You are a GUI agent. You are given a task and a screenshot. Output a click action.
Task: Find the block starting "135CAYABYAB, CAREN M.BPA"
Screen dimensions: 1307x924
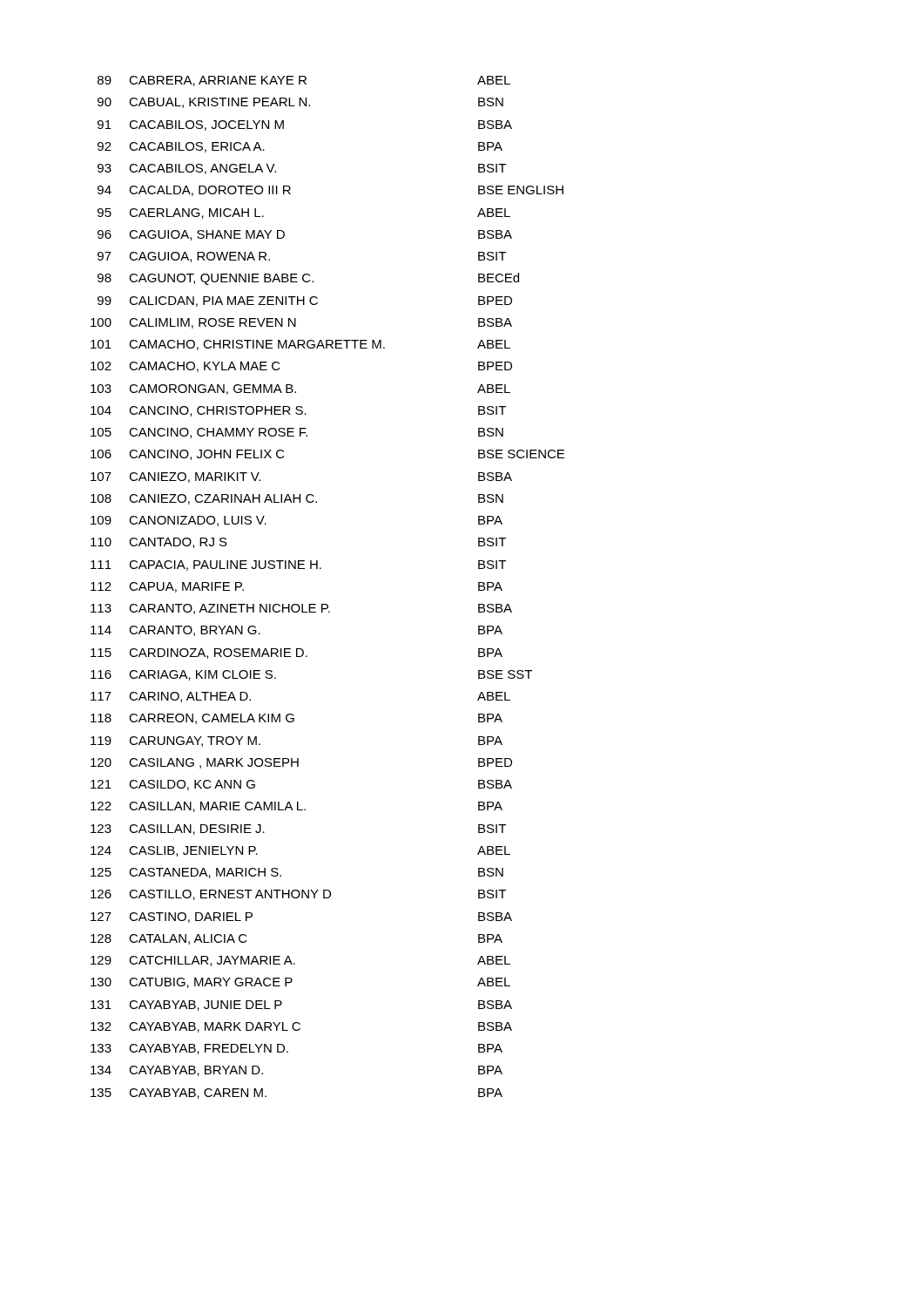[x=101, y=1093]
